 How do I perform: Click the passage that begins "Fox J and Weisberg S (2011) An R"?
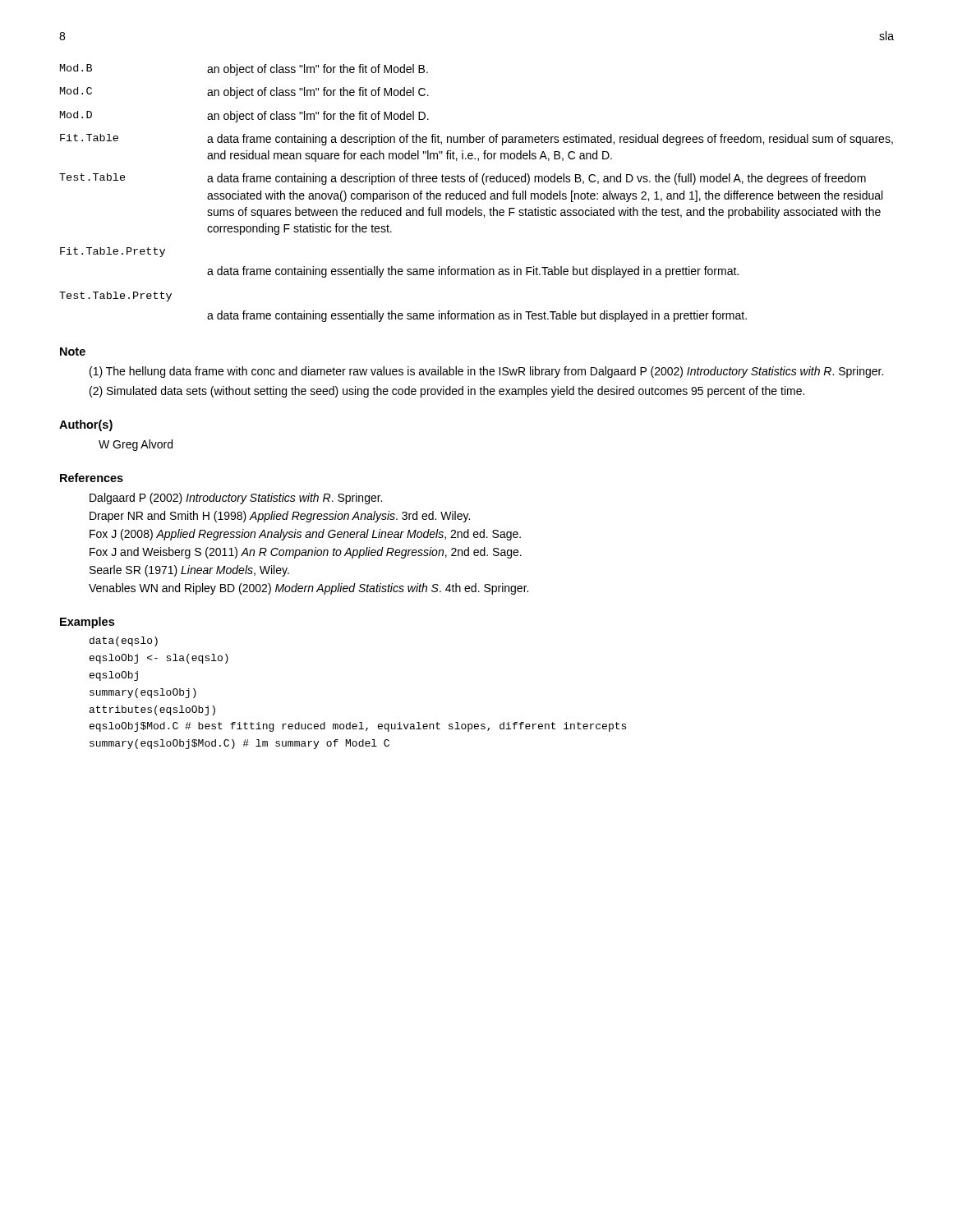click(305, 552)
